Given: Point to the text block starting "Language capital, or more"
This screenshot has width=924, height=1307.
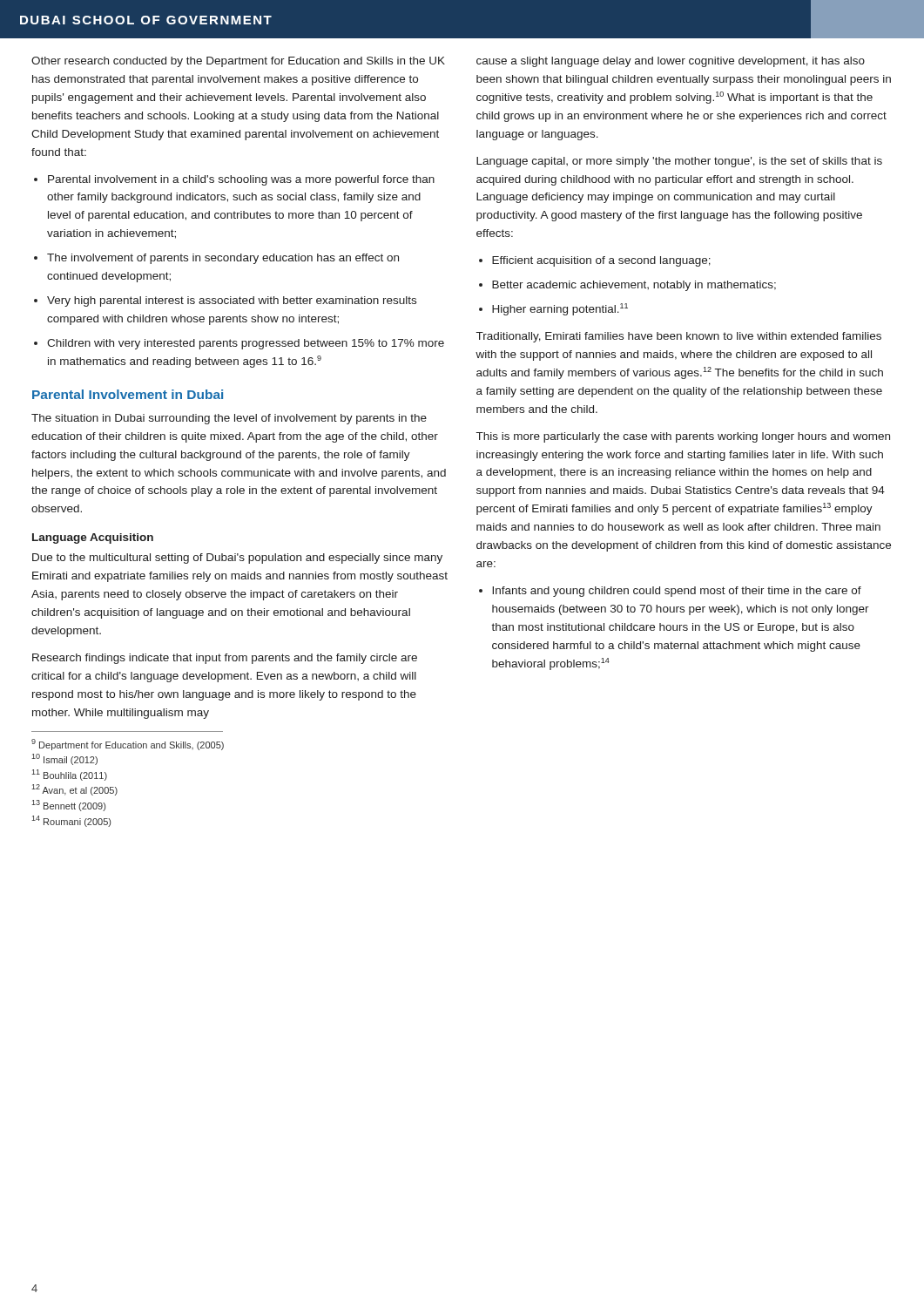Looking at the screenshot, I should click(x=684, y=198).
